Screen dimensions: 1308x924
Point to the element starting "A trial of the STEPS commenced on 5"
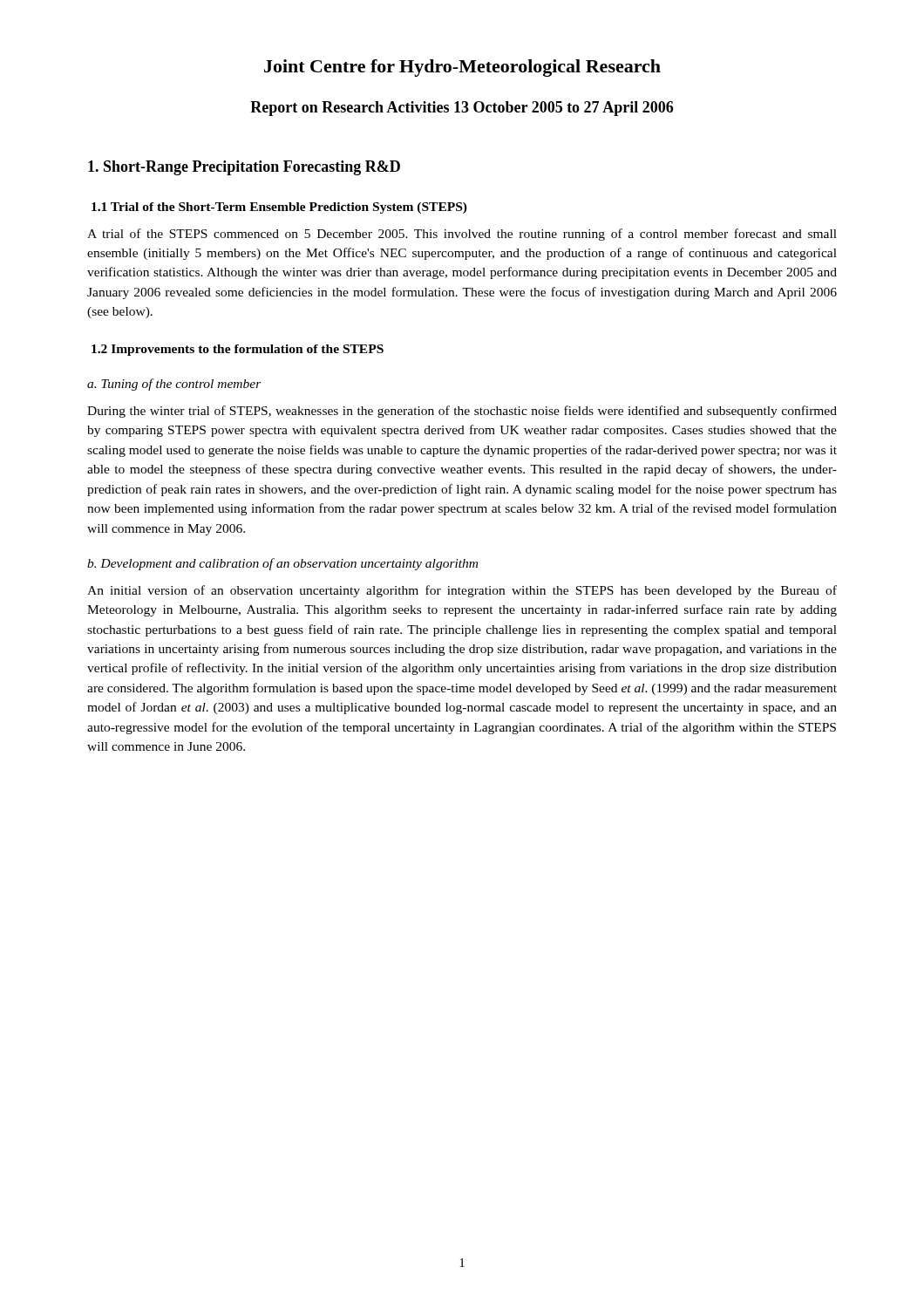(x=462, y=272)
